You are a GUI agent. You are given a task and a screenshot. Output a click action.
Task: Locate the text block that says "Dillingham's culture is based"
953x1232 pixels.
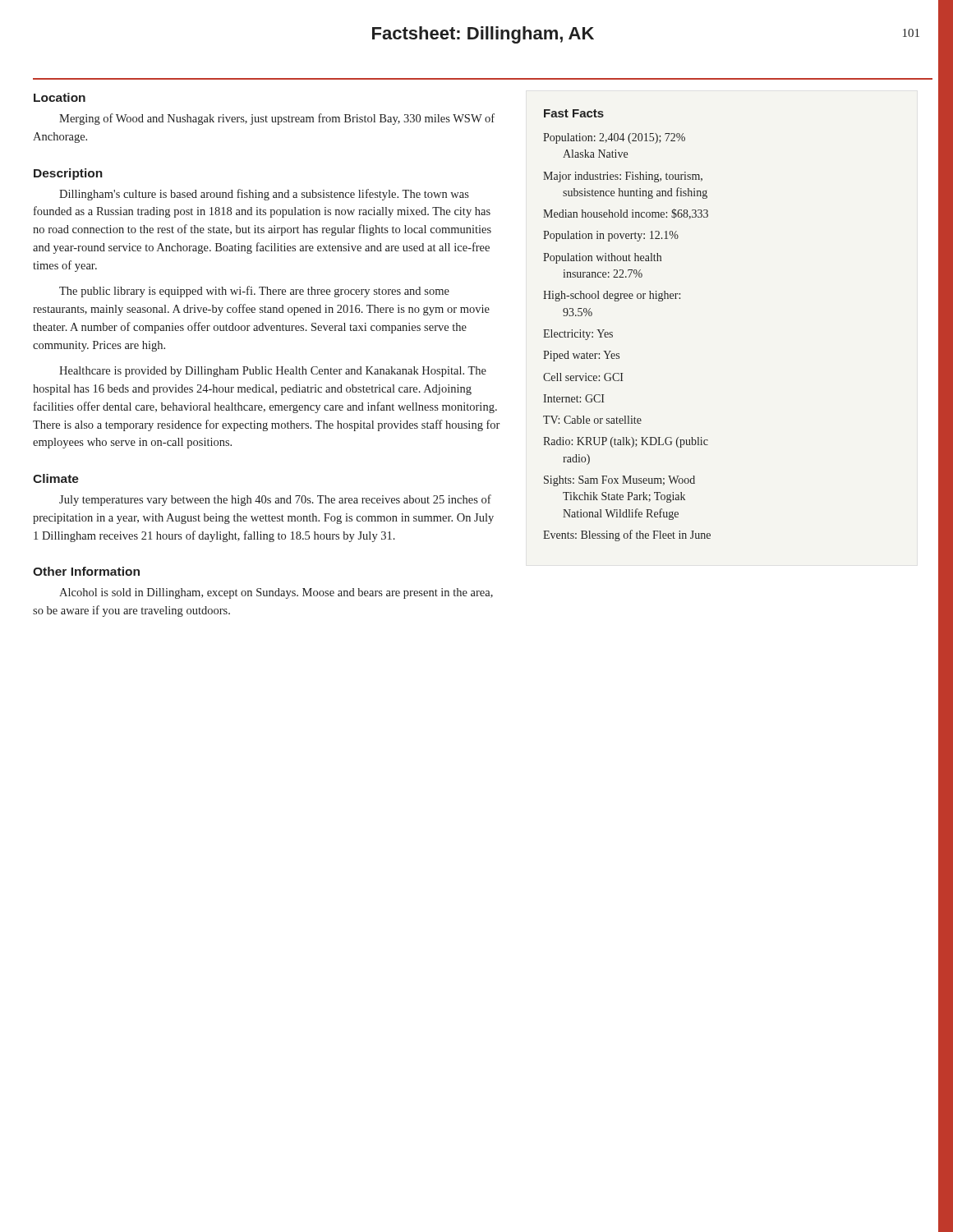(267, 318)
